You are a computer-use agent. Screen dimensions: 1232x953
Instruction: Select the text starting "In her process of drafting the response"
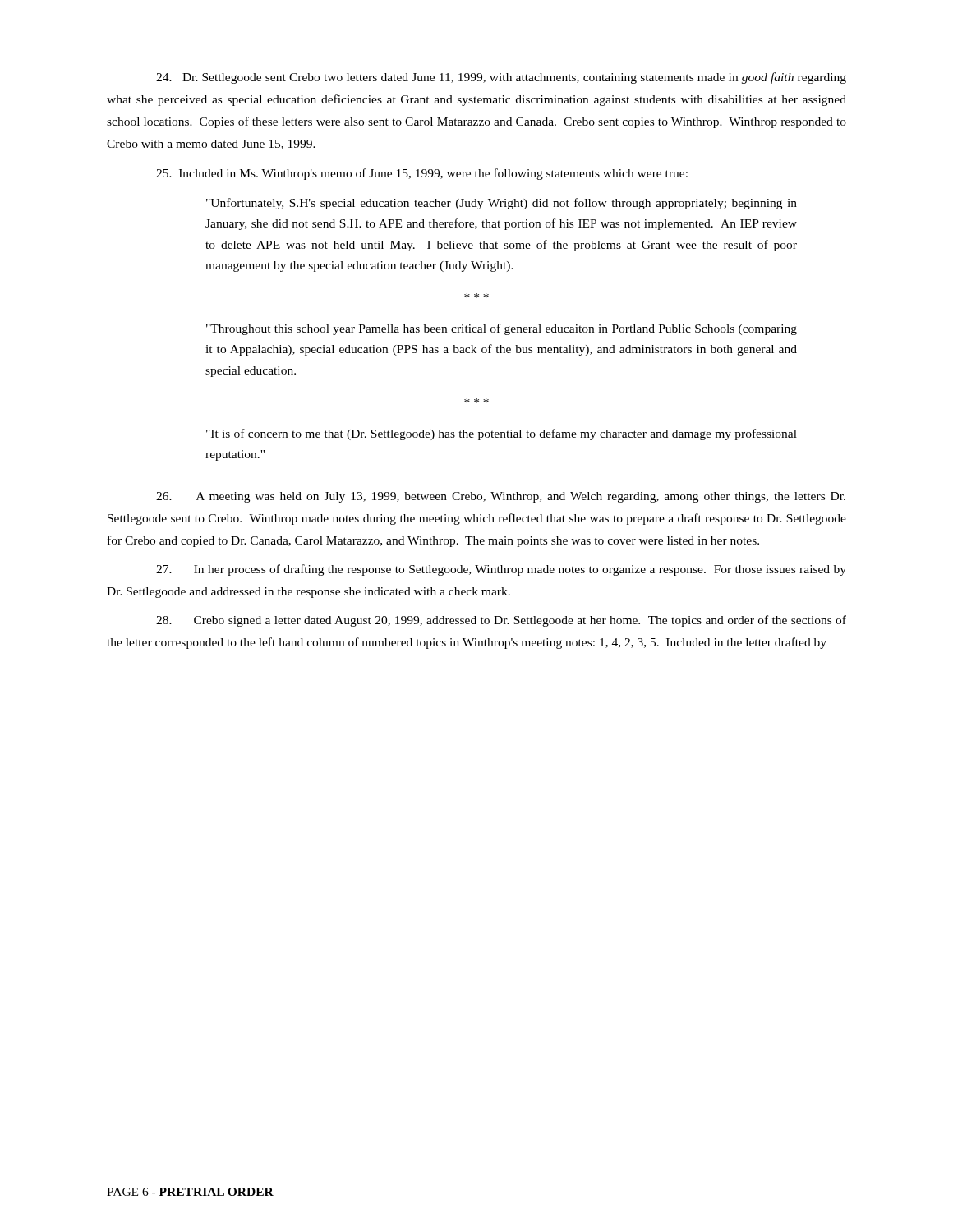pyautogui.click(x=476, y=580)
